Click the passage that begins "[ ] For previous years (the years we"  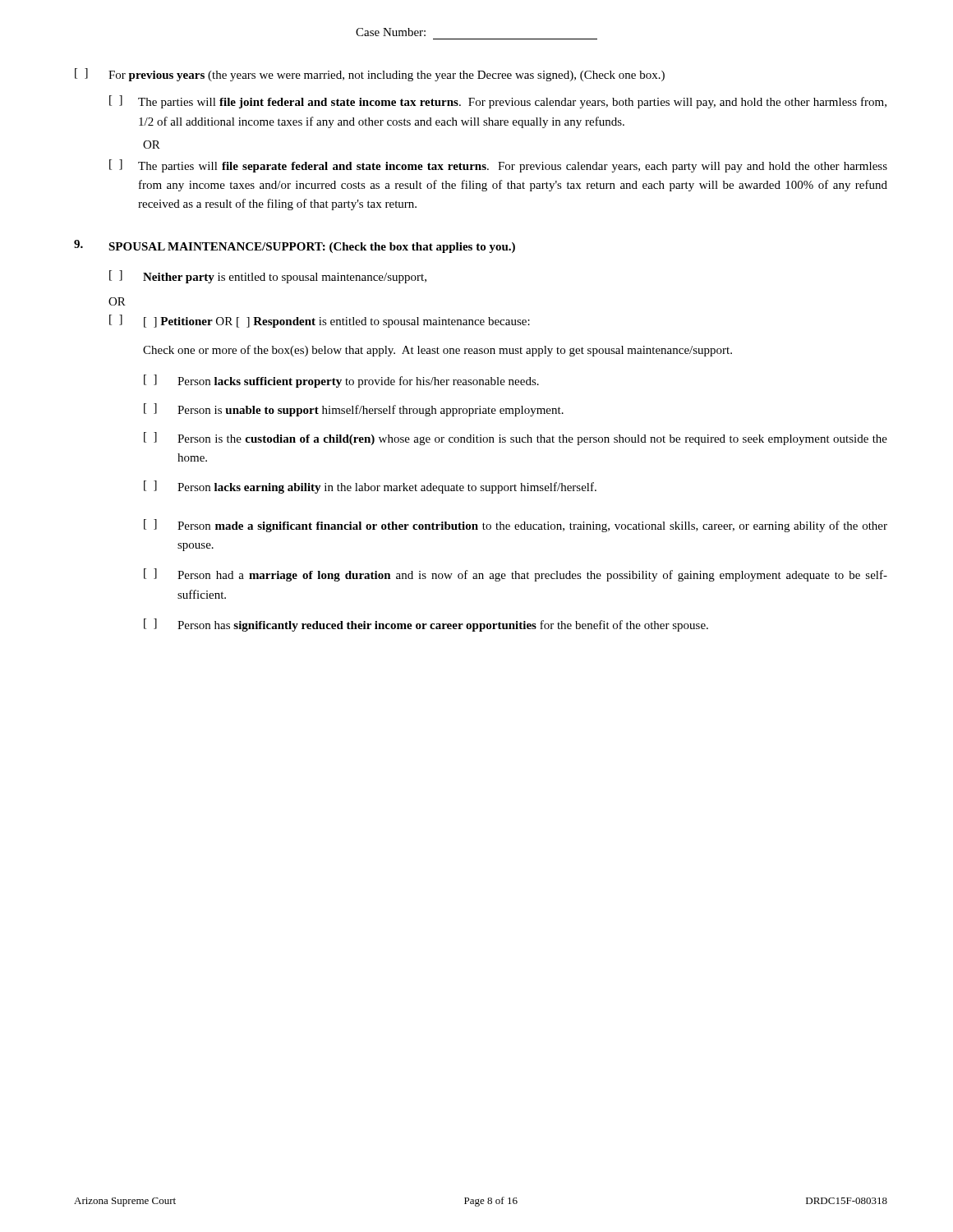481,75
